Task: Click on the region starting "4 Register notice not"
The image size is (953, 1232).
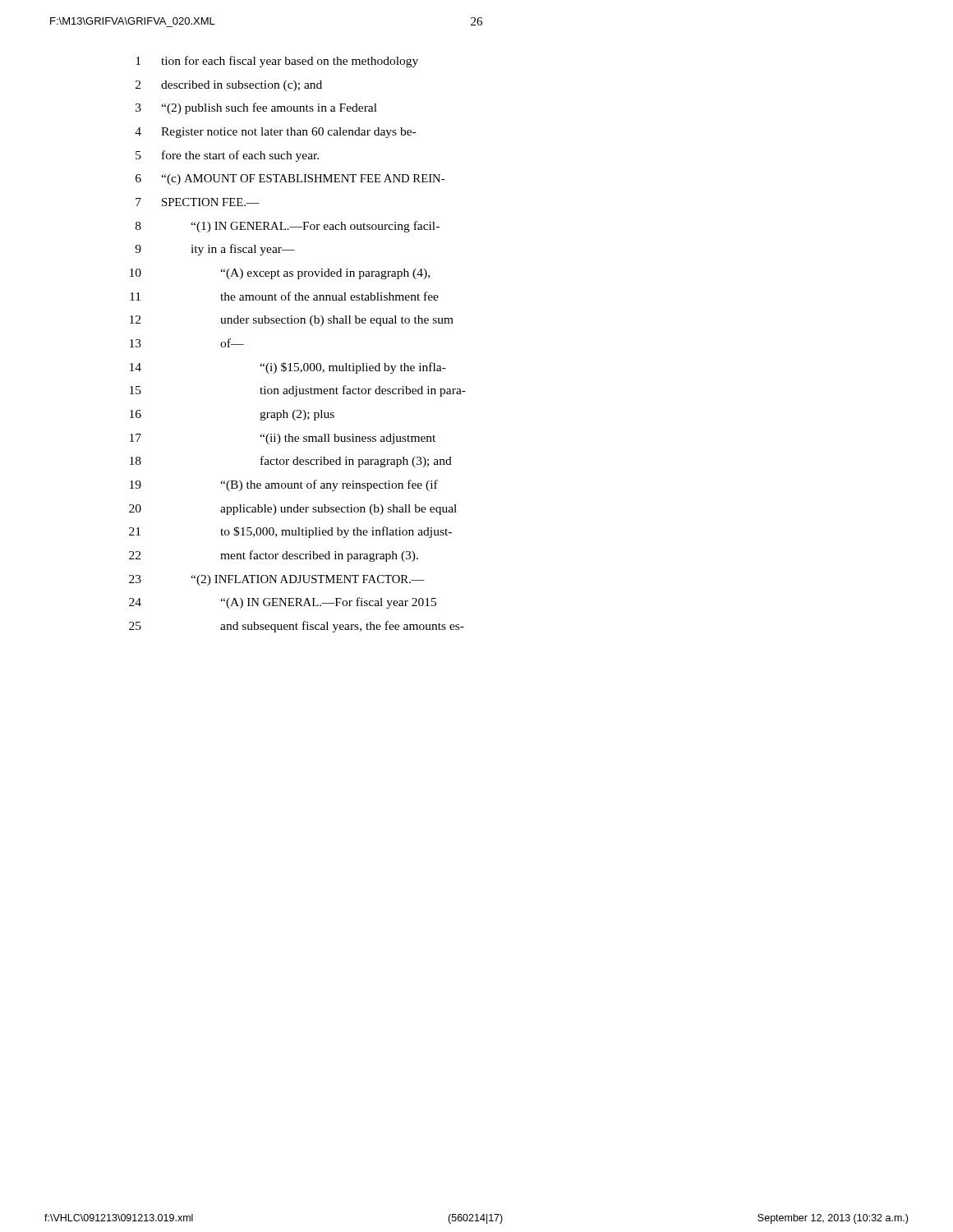Action: click(275, 133)
